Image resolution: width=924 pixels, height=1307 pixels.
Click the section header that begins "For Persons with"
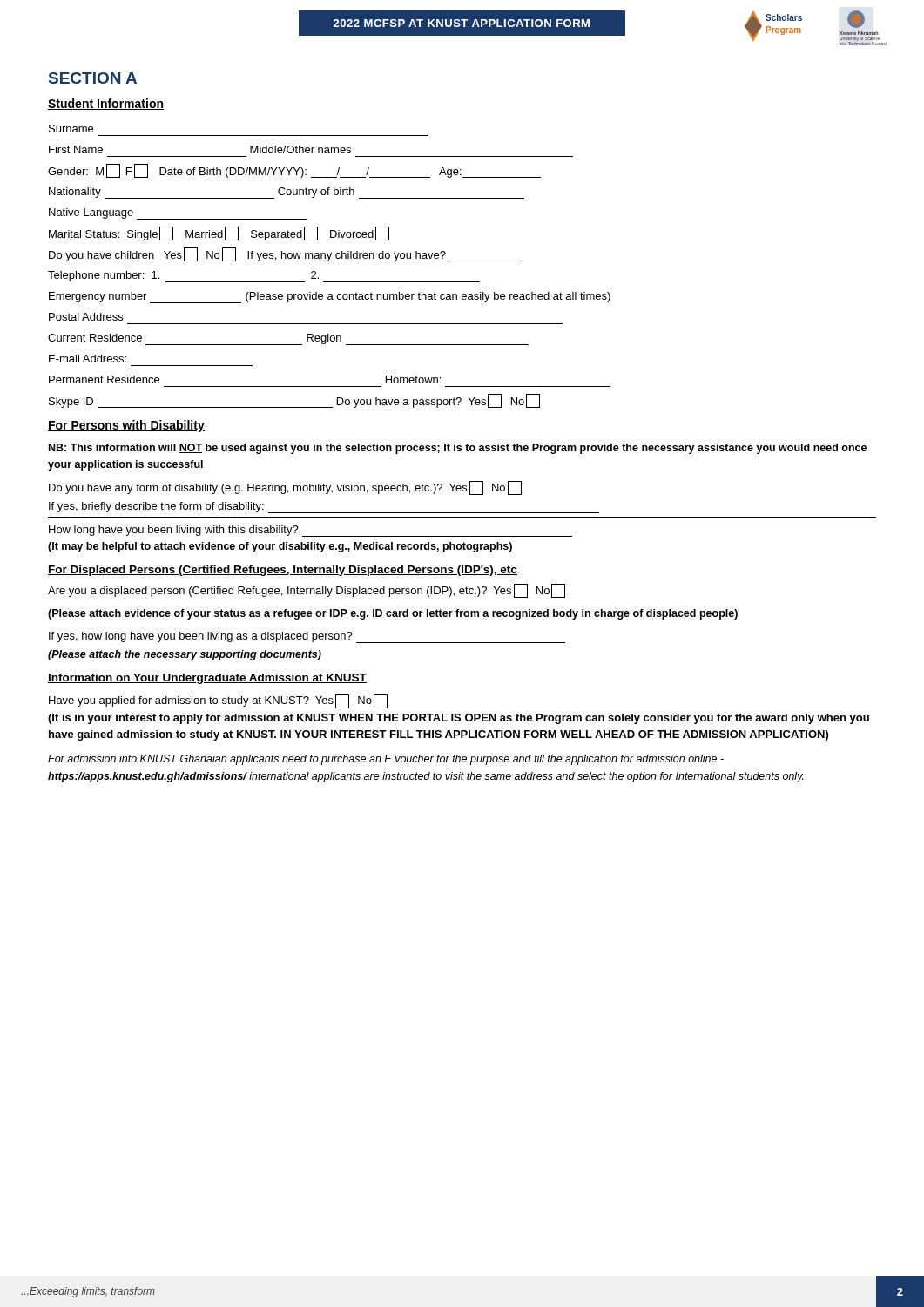tap(126, 425)
